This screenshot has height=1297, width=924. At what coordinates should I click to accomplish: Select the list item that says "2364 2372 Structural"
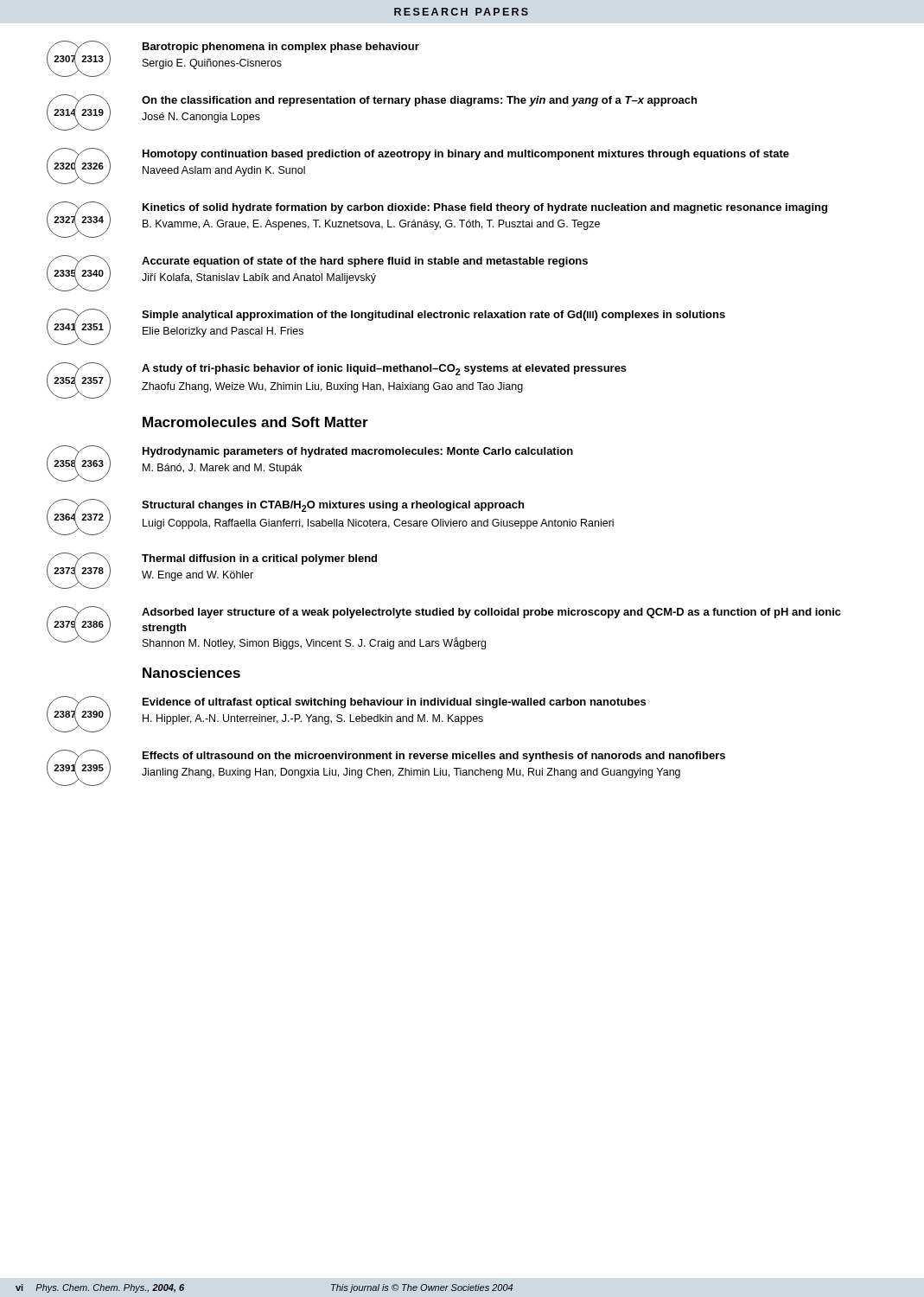[462, 516]
